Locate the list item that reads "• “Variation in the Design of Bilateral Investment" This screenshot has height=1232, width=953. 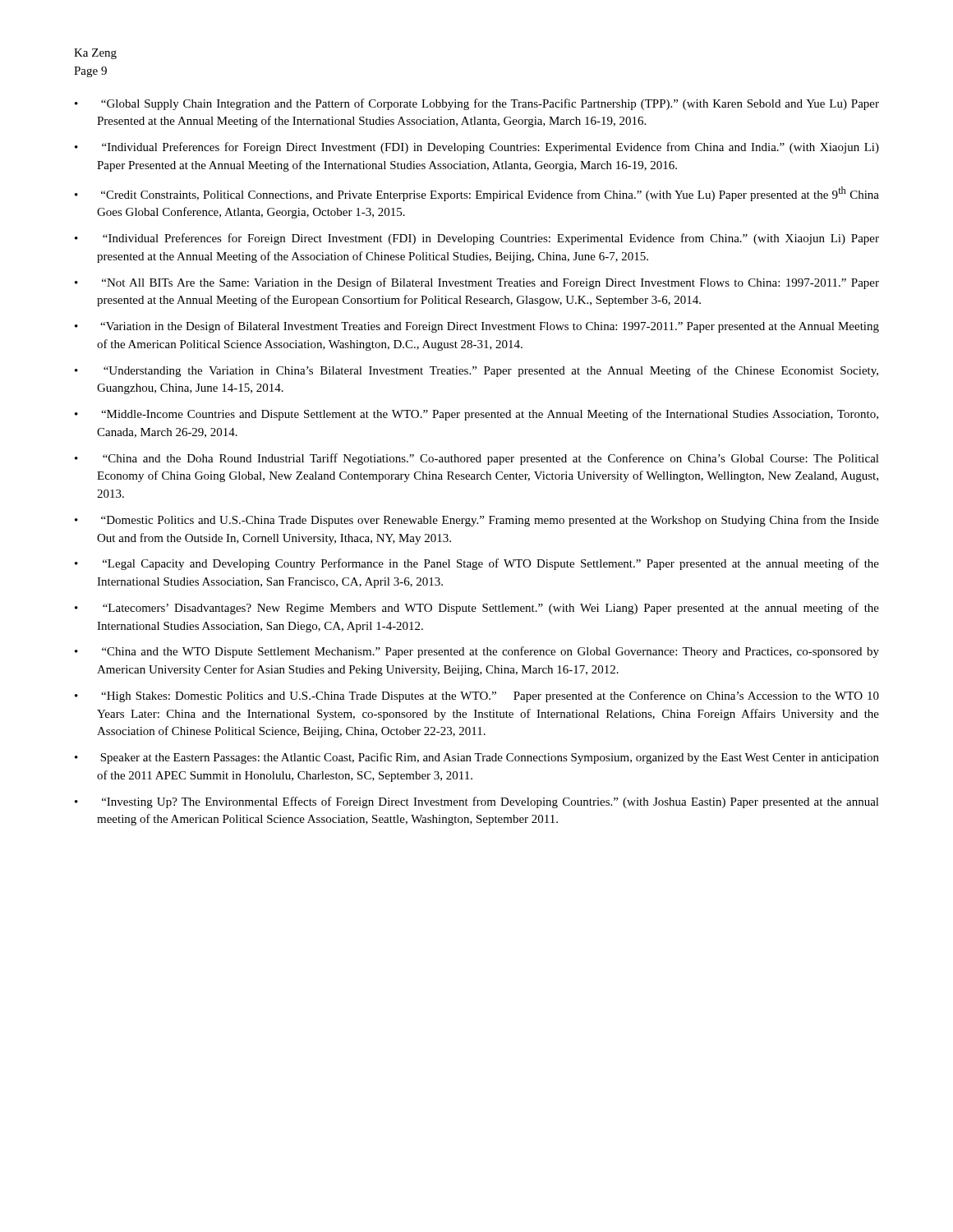(476, 334)
